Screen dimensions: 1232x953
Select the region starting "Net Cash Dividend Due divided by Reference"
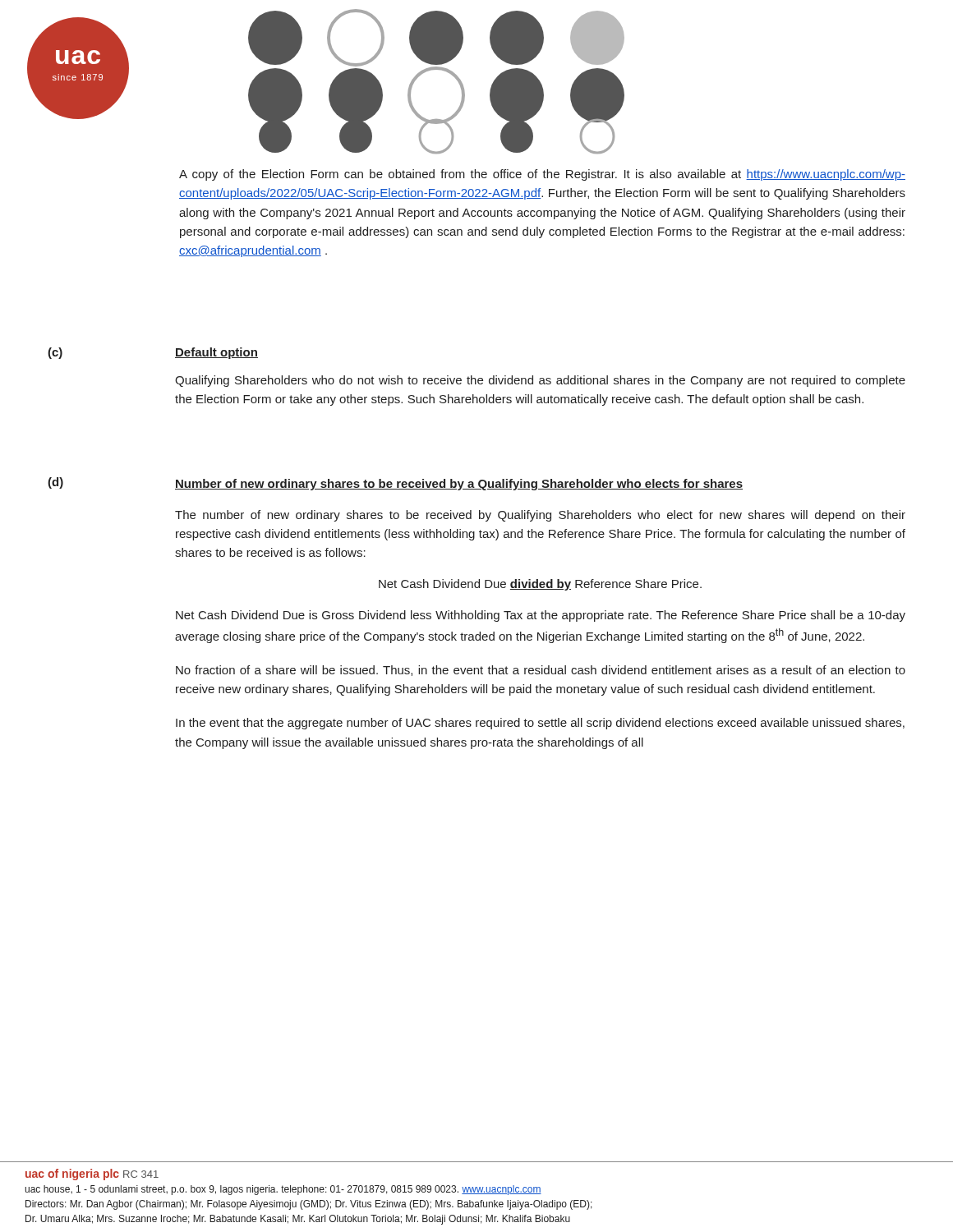540,584
